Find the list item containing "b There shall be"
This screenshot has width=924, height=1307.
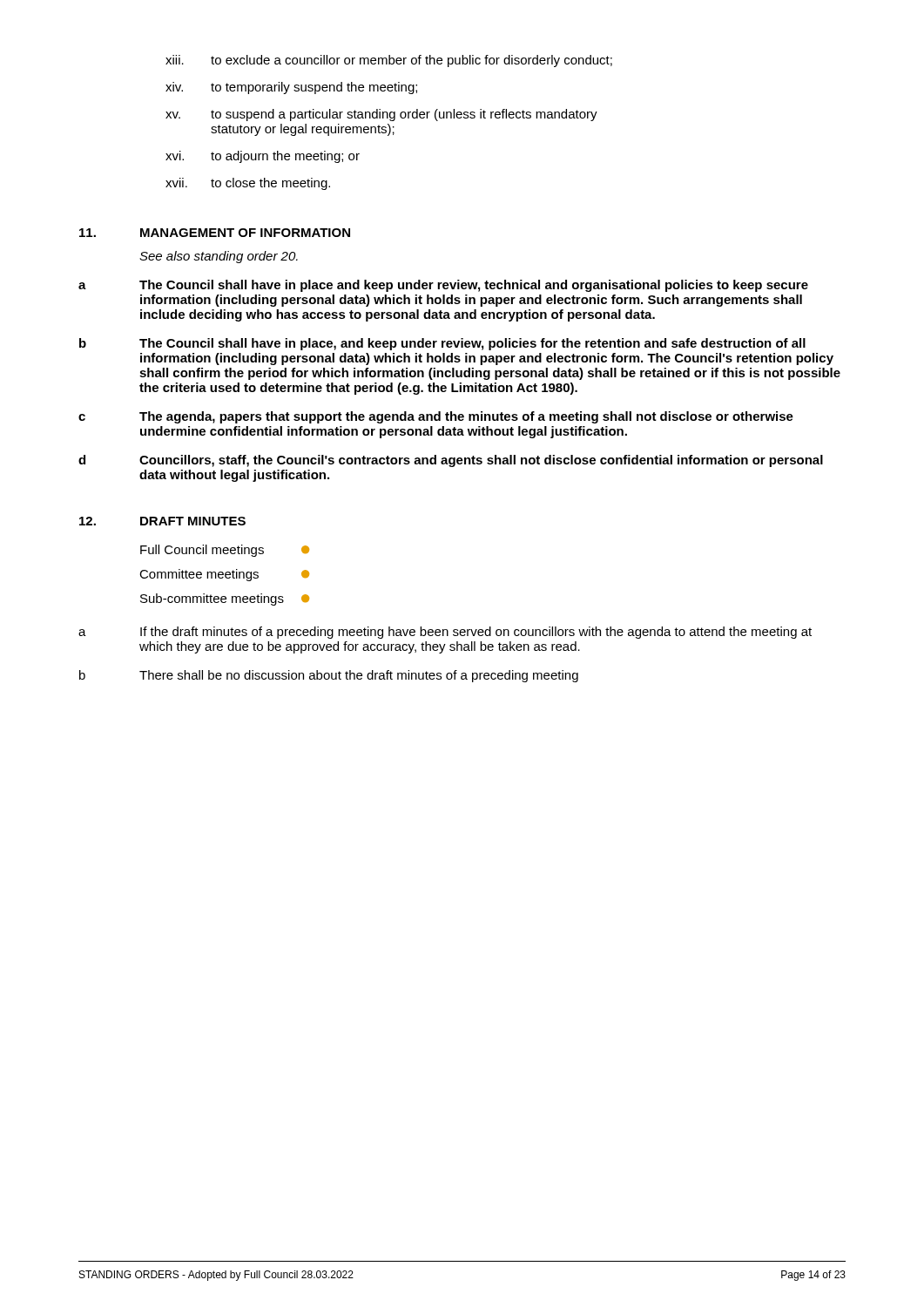point(462,675)
